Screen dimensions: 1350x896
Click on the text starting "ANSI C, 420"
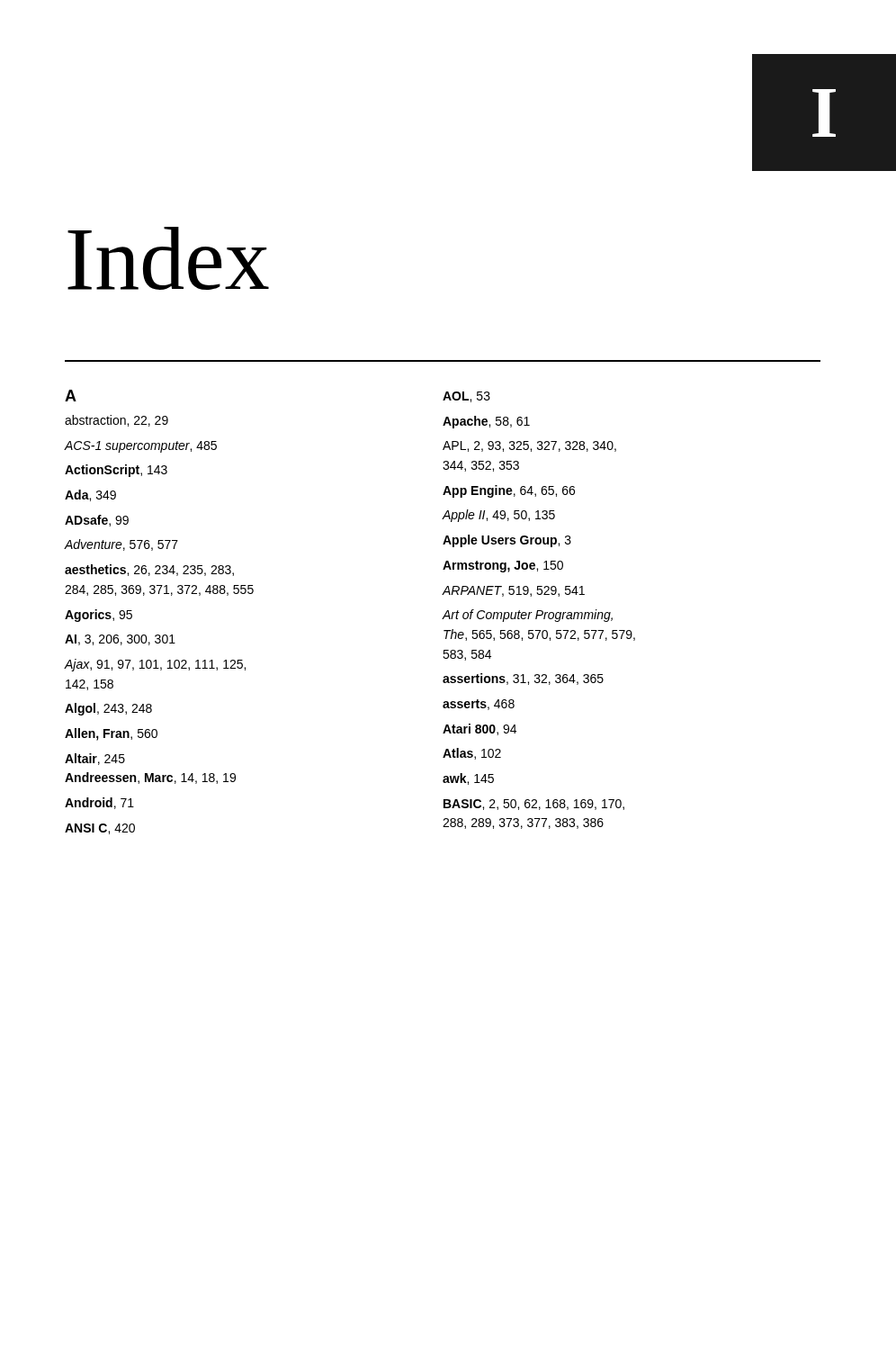click(x=100, y=828)
